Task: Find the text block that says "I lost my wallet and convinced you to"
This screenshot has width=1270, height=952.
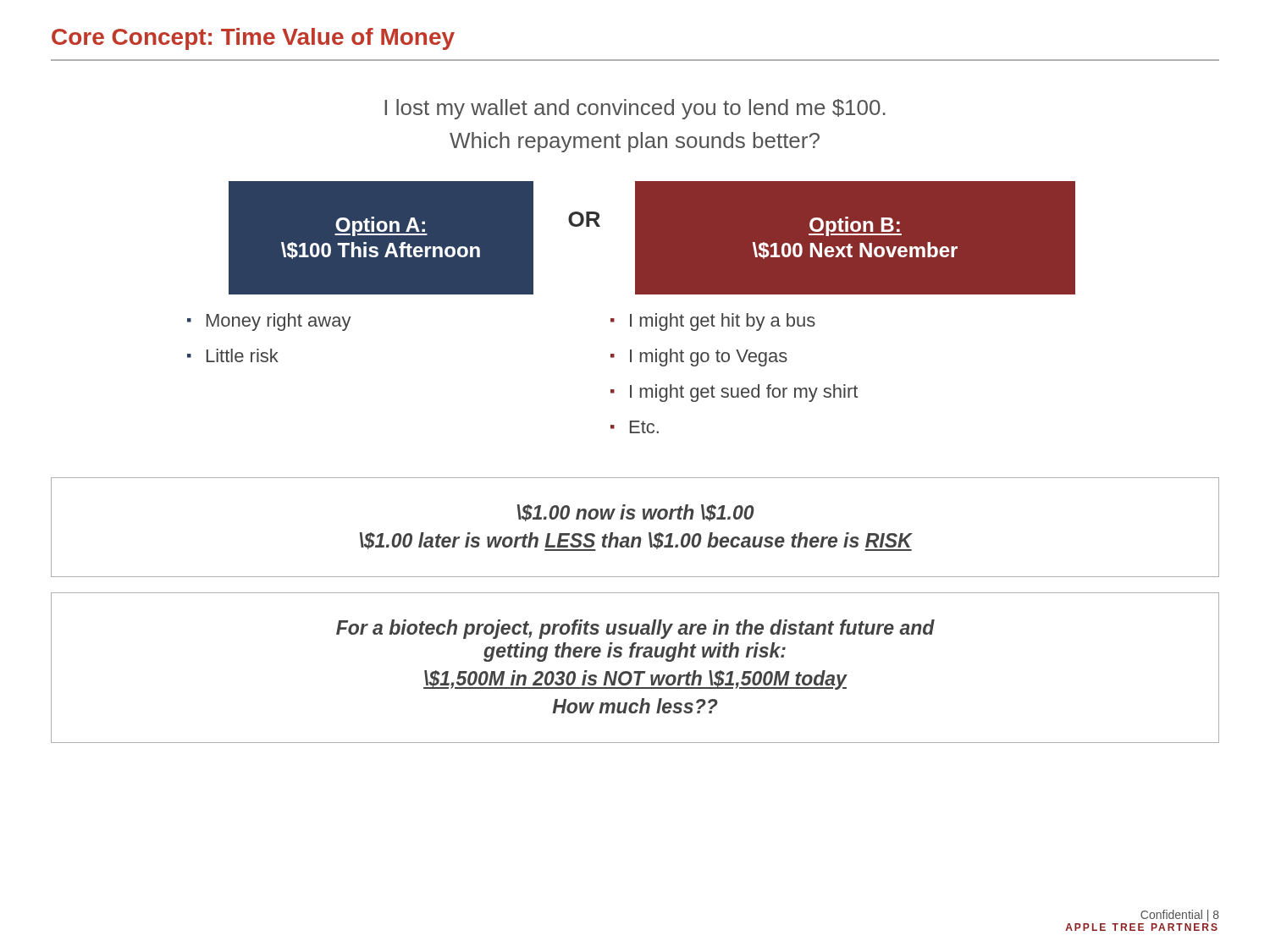Action: click(635, 124)
